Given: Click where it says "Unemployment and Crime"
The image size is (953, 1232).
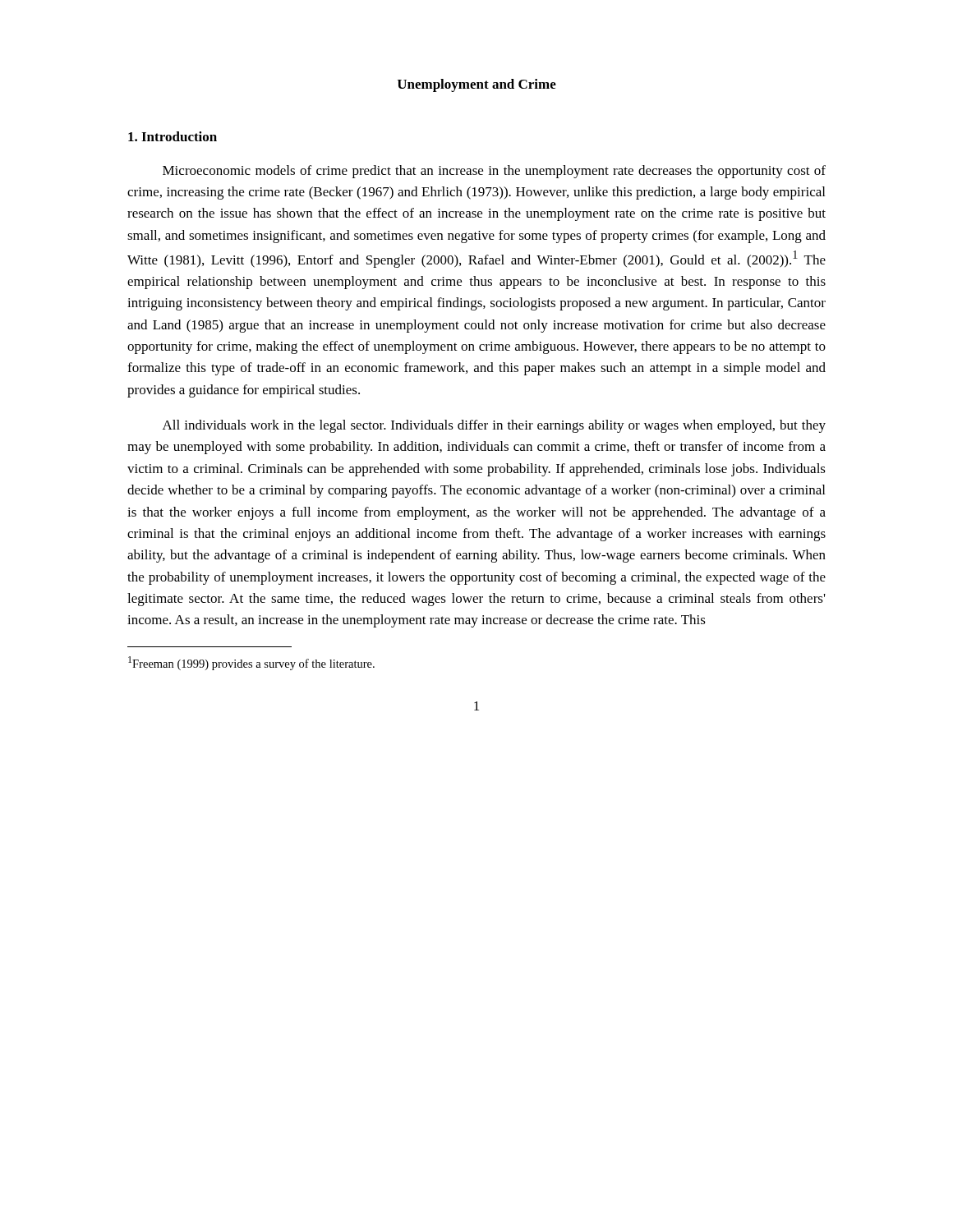Looking at the screenshot, I should pyautogui.click(x=476, y=84).
